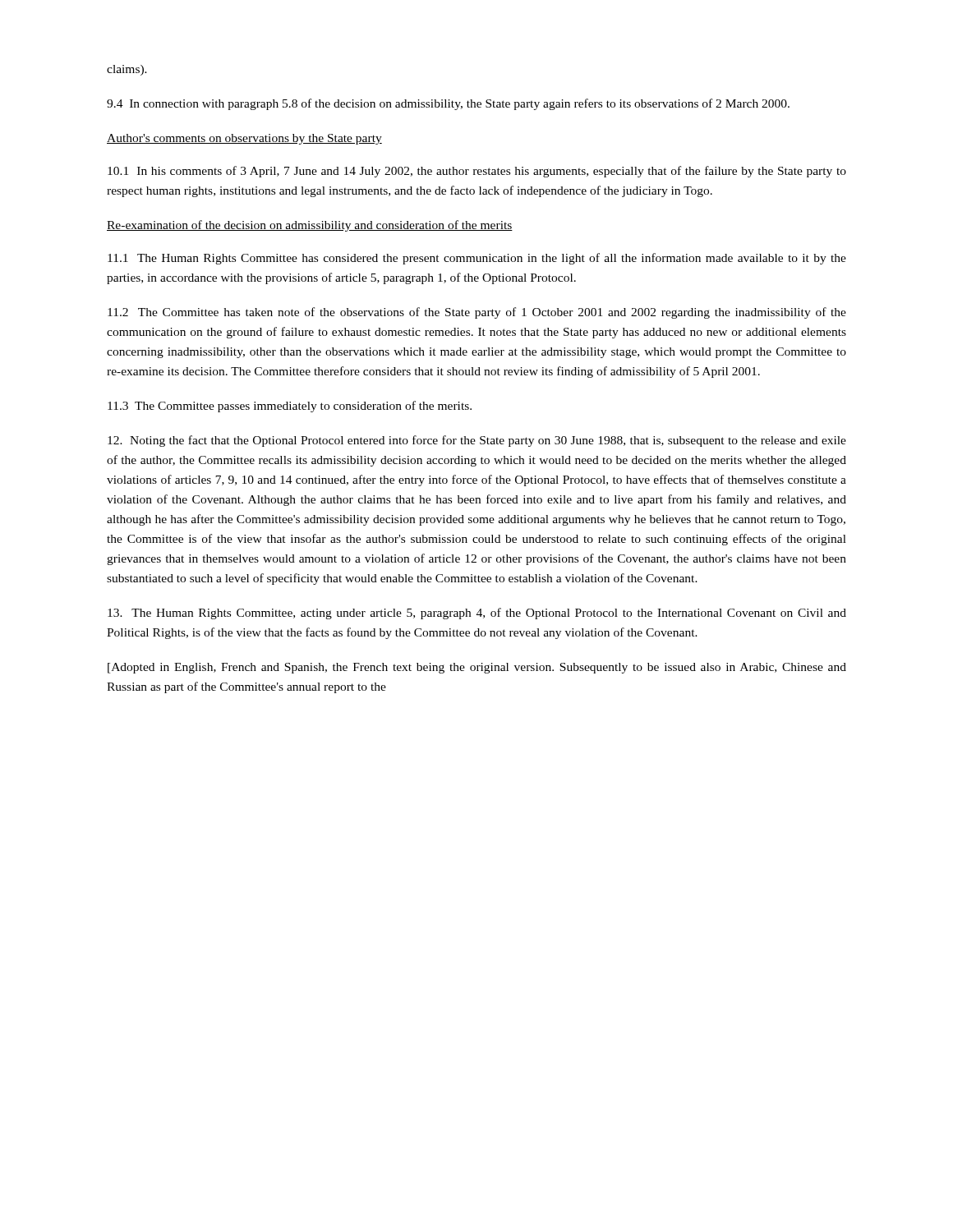The width and height of the screenshot is (953, 1232).
Task: Click on the block starting "1 In his"
Action: click(x=476, y=180)
